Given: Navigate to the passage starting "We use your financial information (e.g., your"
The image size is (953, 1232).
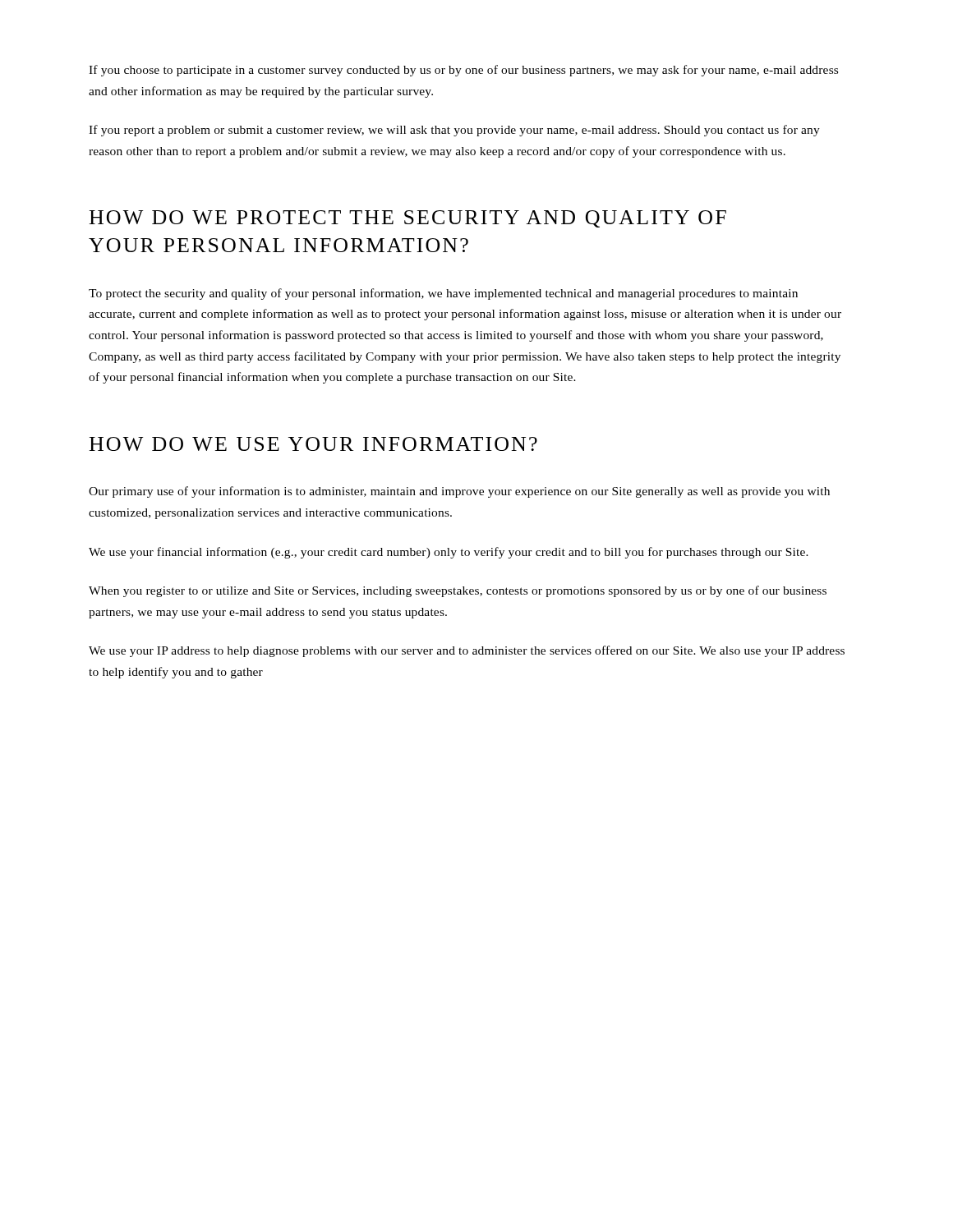Looking at the screenshot, I should pos(449,551).
